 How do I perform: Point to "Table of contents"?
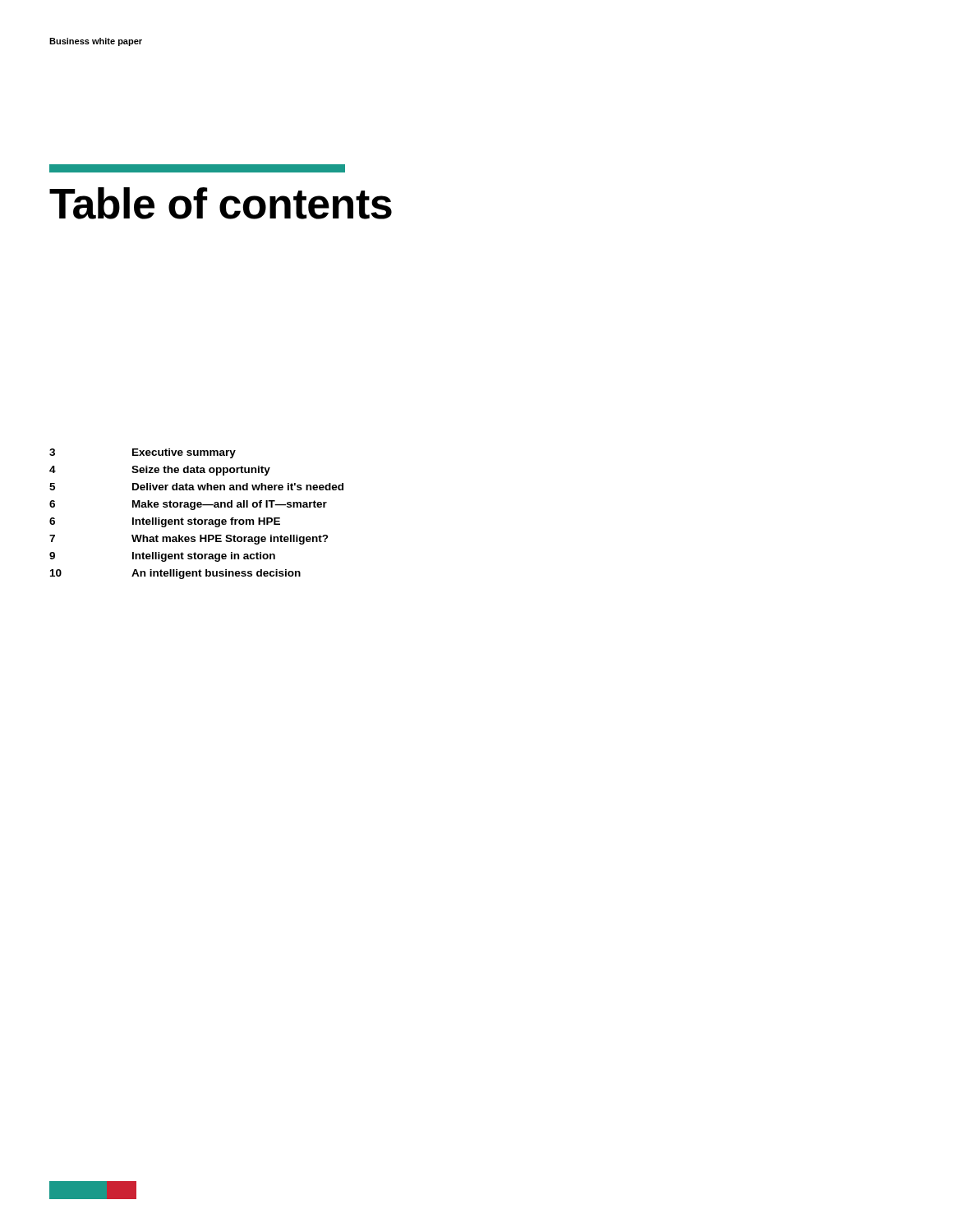pos(221,204)
